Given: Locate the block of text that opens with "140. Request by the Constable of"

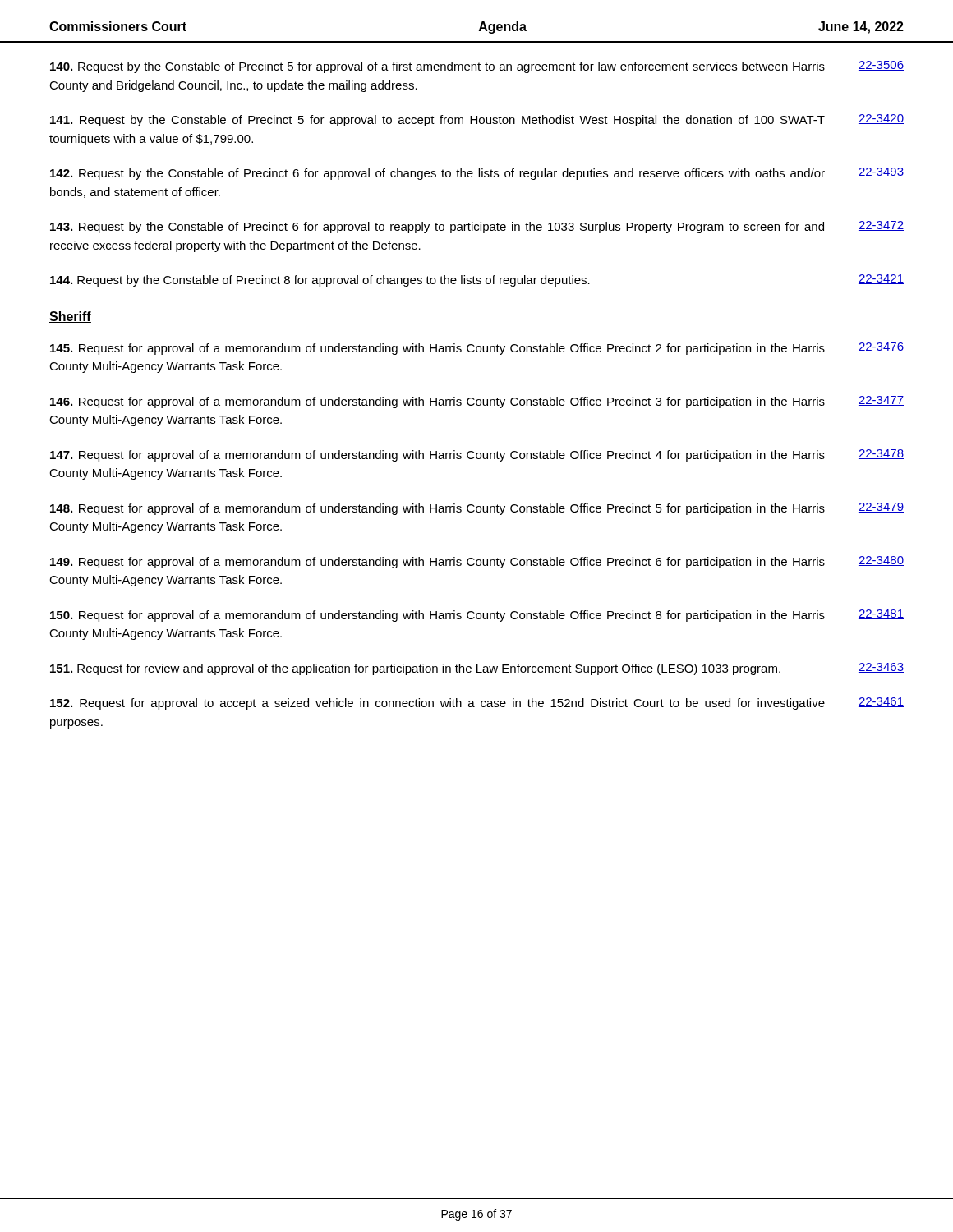Looking at the screenshot, I should (476, 76).
